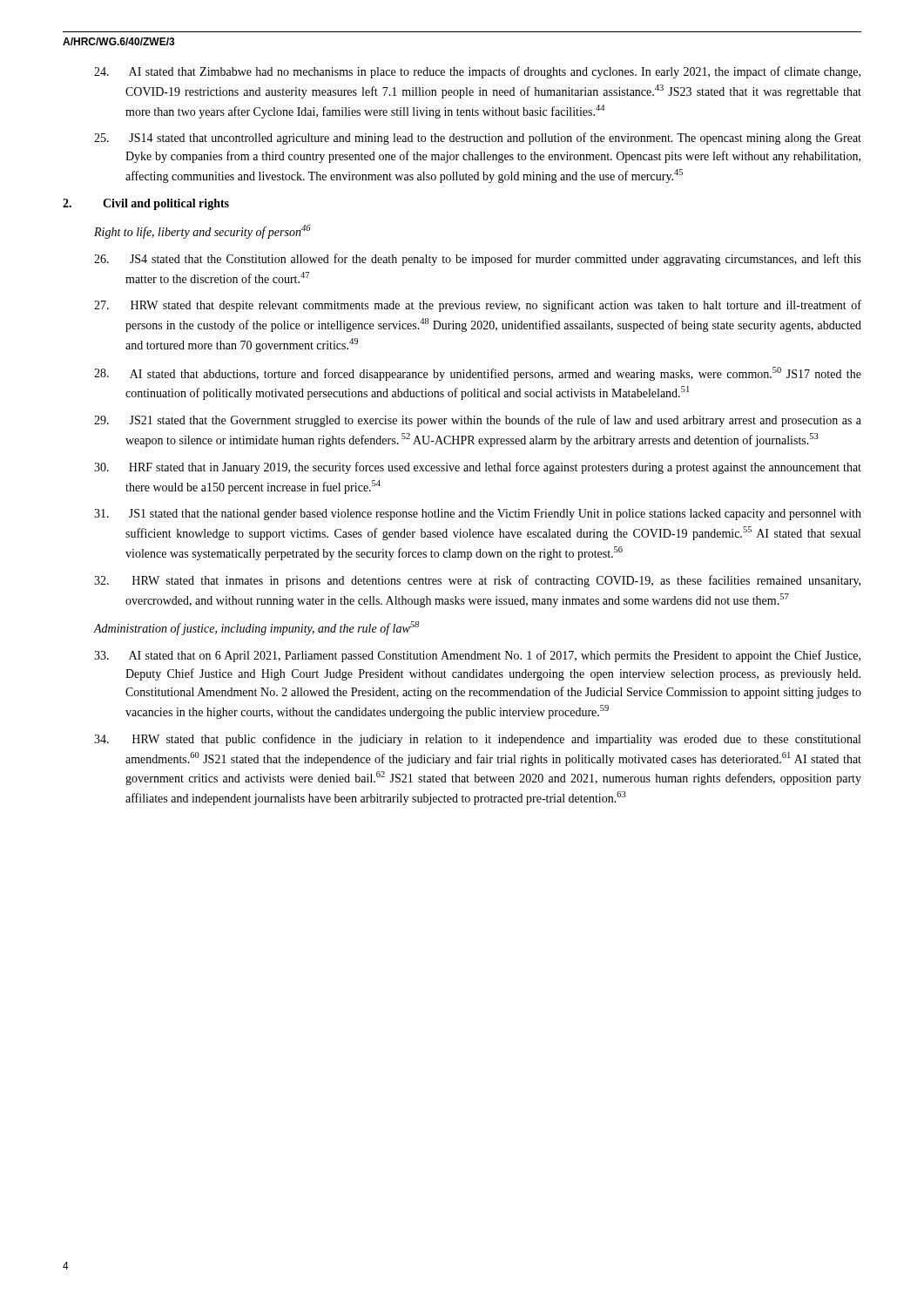Find the block on this page that starts "AI stated that Zimbabwe had no mechanisms in"
The width and height of the screenshot is (924, 1307).
[493, 90]
